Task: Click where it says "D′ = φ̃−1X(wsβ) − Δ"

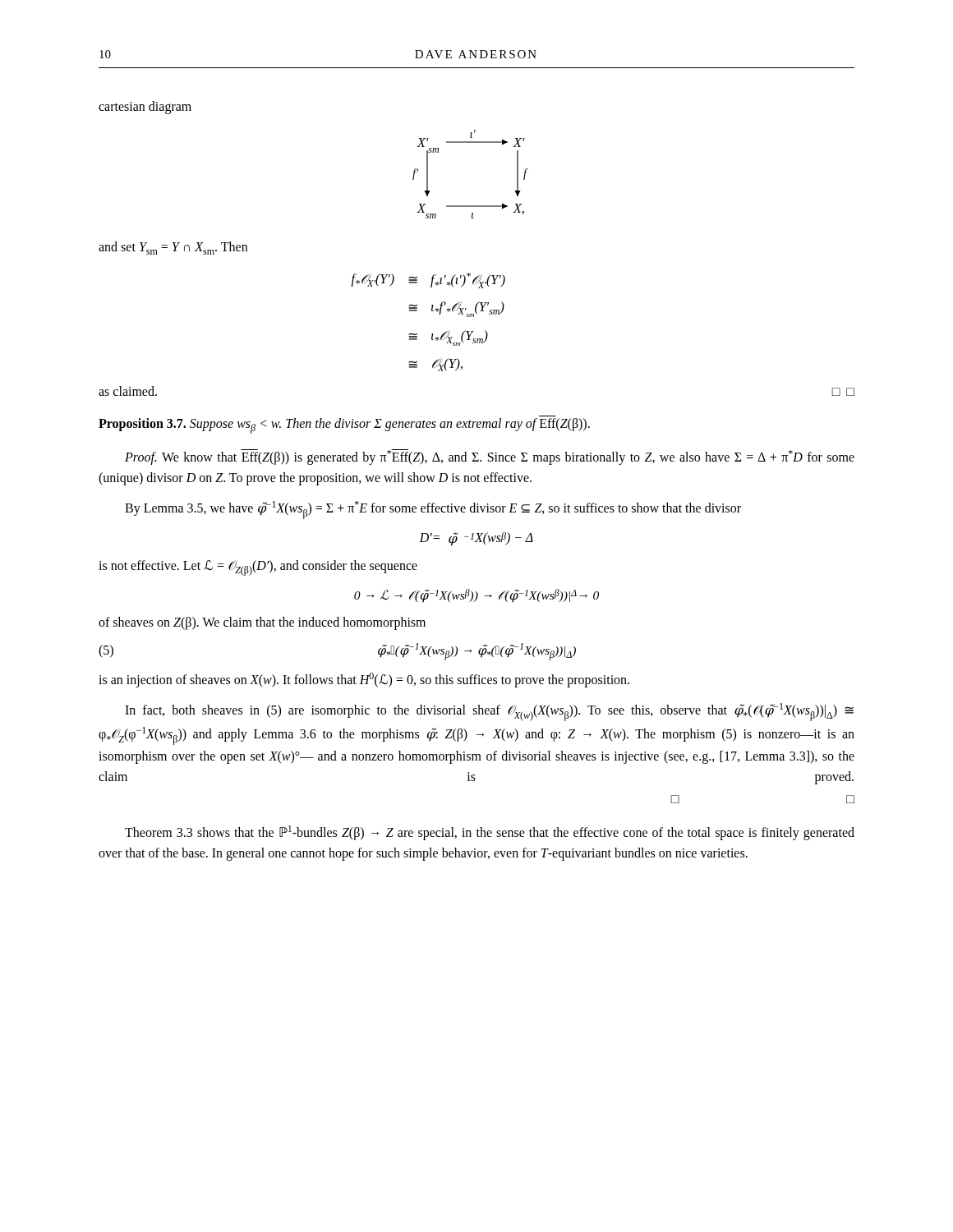Action: (x=476, y=539)
